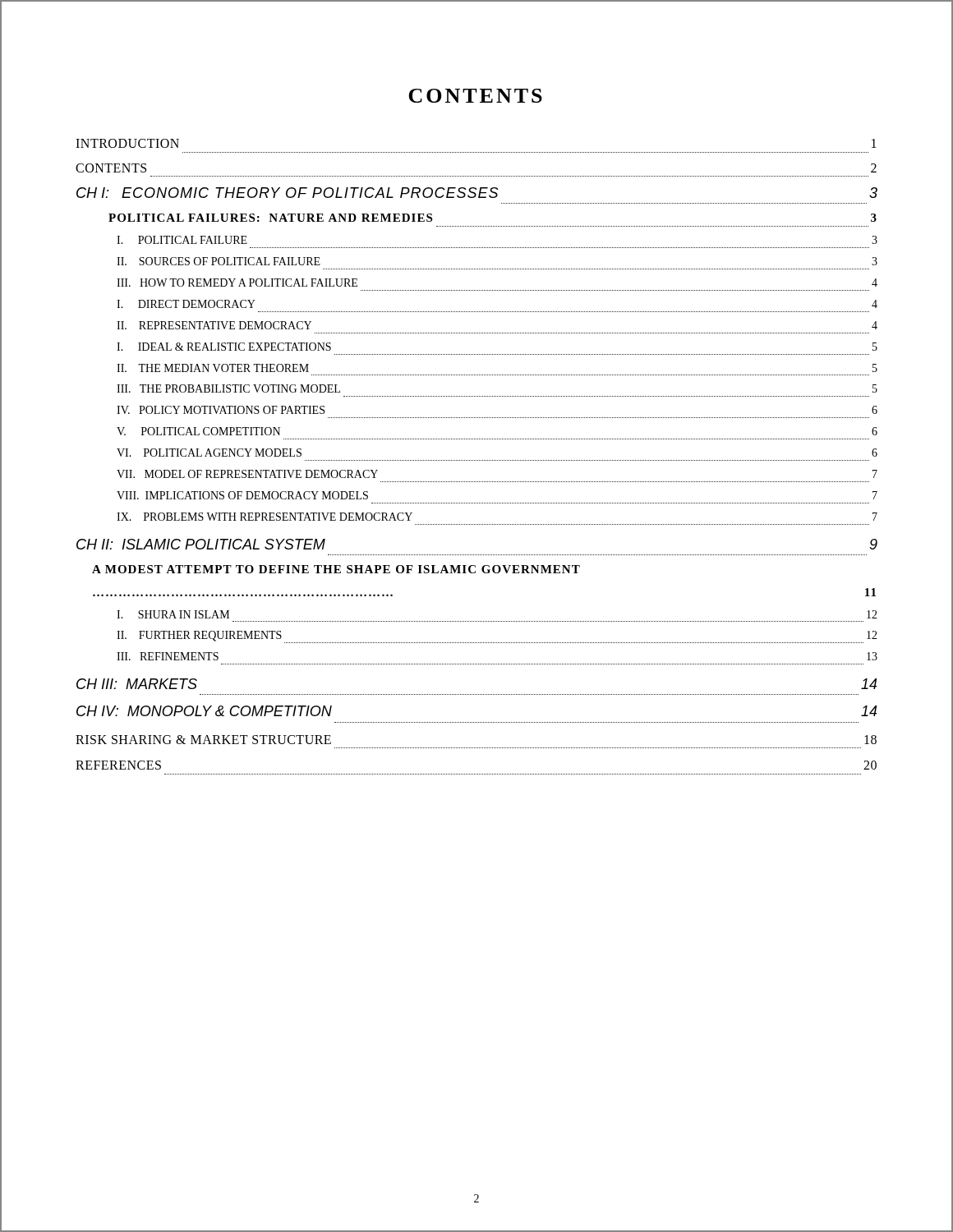Select the list item with the text "I. SHURA IN ISLAM 12"

(497, 615)
